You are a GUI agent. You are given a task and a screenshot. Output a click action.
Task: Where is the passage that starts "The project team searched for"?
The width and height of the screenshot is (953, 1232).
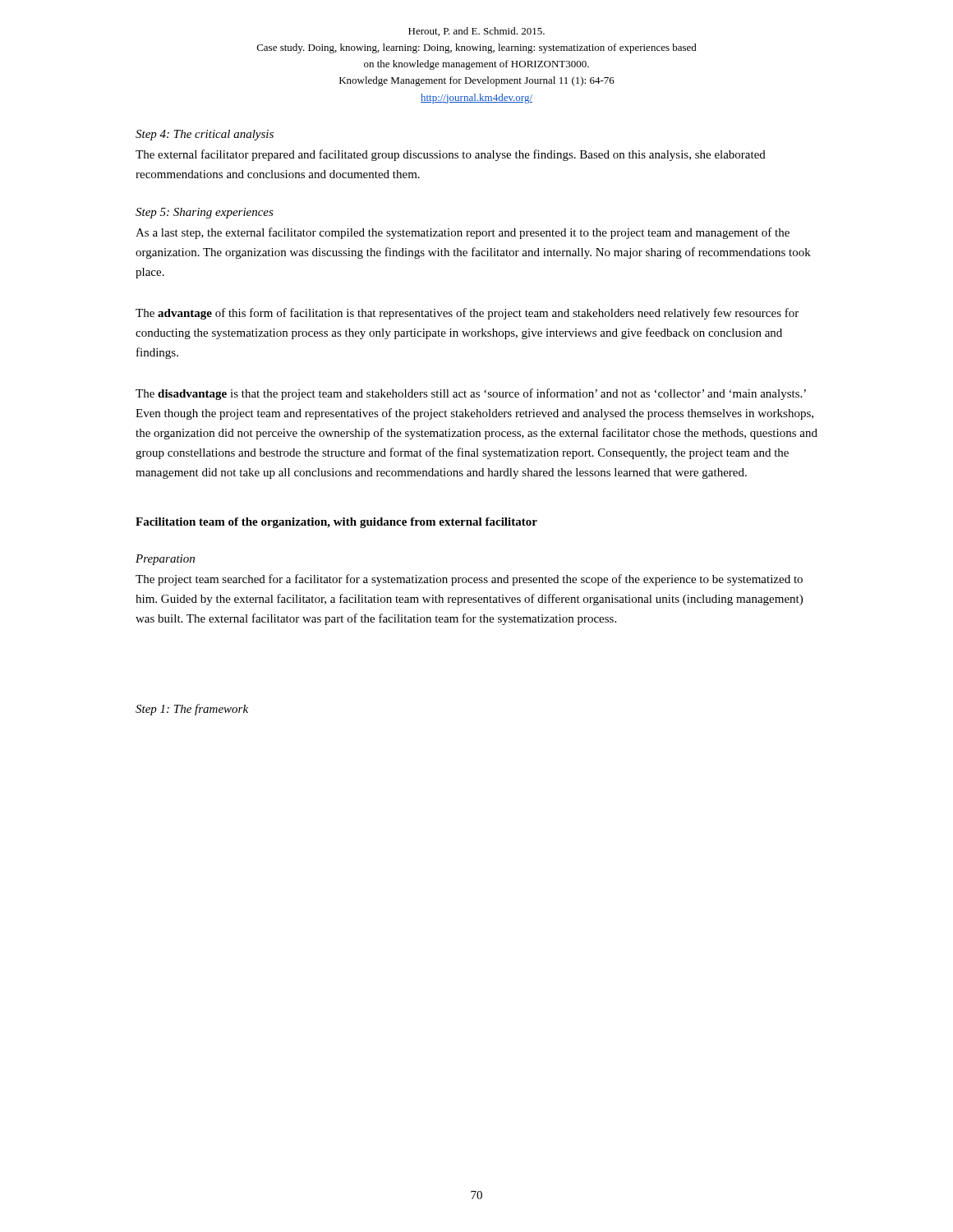click(x=469, y=599)
